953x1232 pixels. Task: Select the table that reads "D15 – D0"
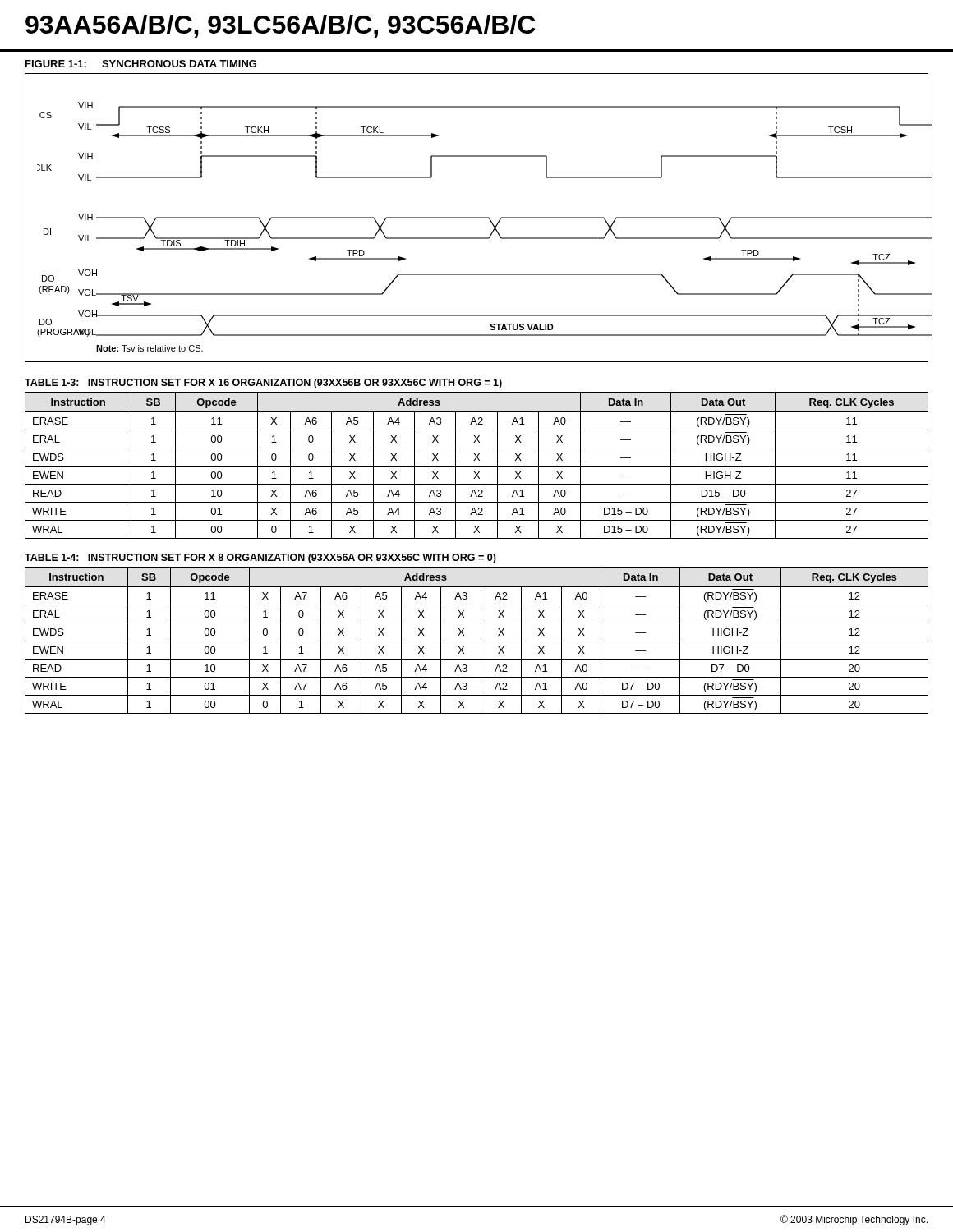click(x=476, y=465)
